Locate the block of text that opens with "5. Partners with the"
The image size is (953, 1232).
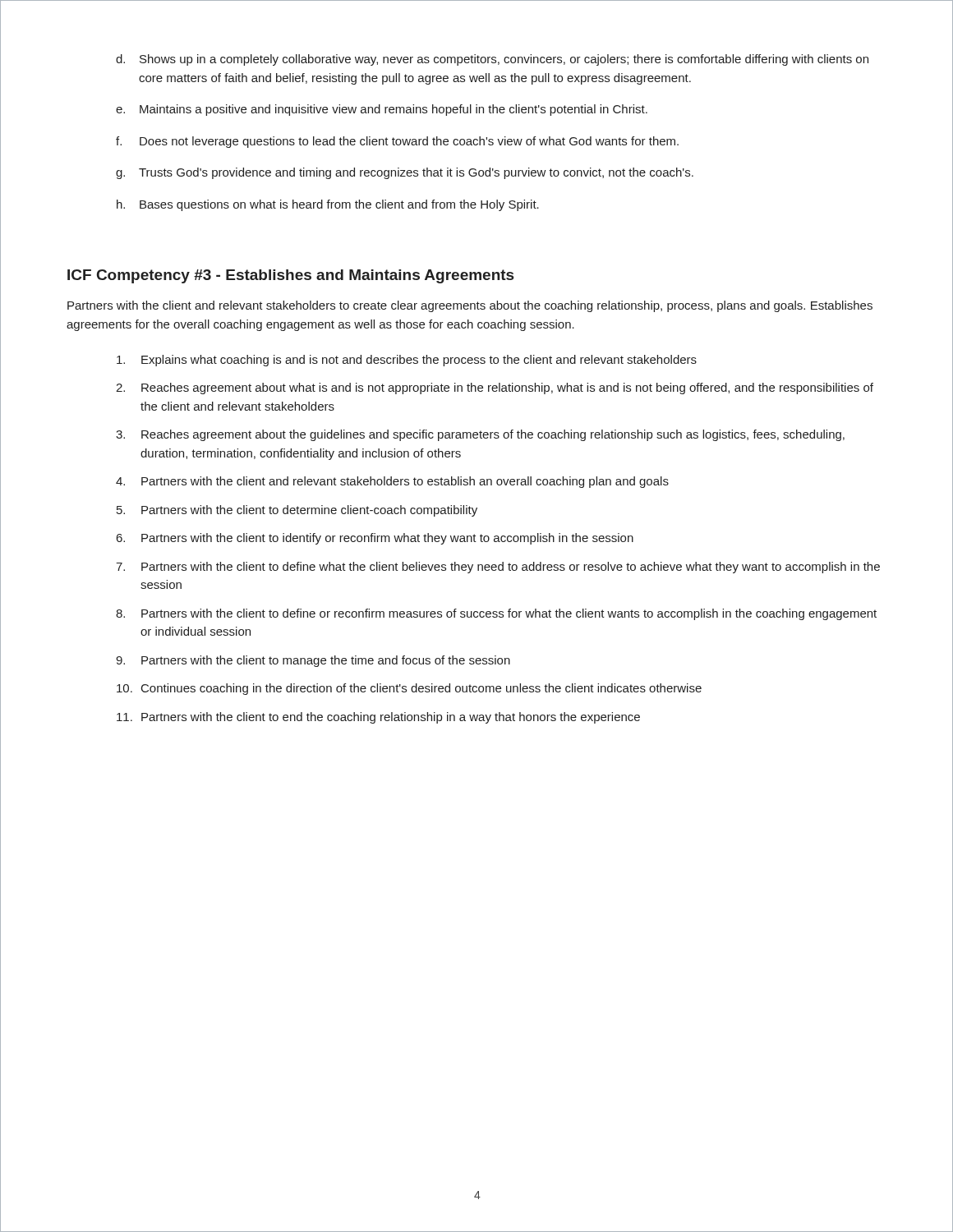[297, 510]
